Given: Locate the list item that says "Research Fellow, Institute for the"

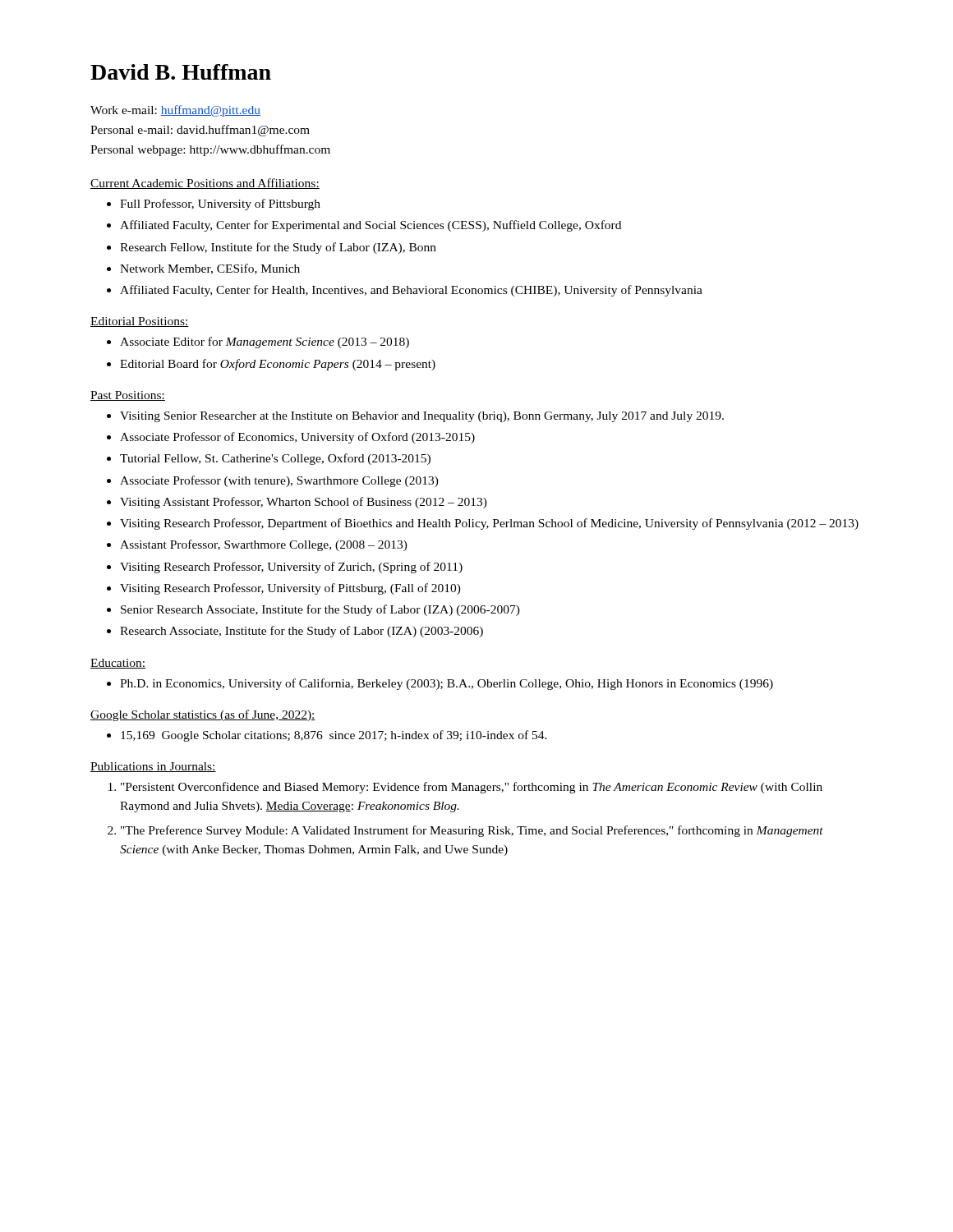Looking at the screenshot, I should 278,246.
